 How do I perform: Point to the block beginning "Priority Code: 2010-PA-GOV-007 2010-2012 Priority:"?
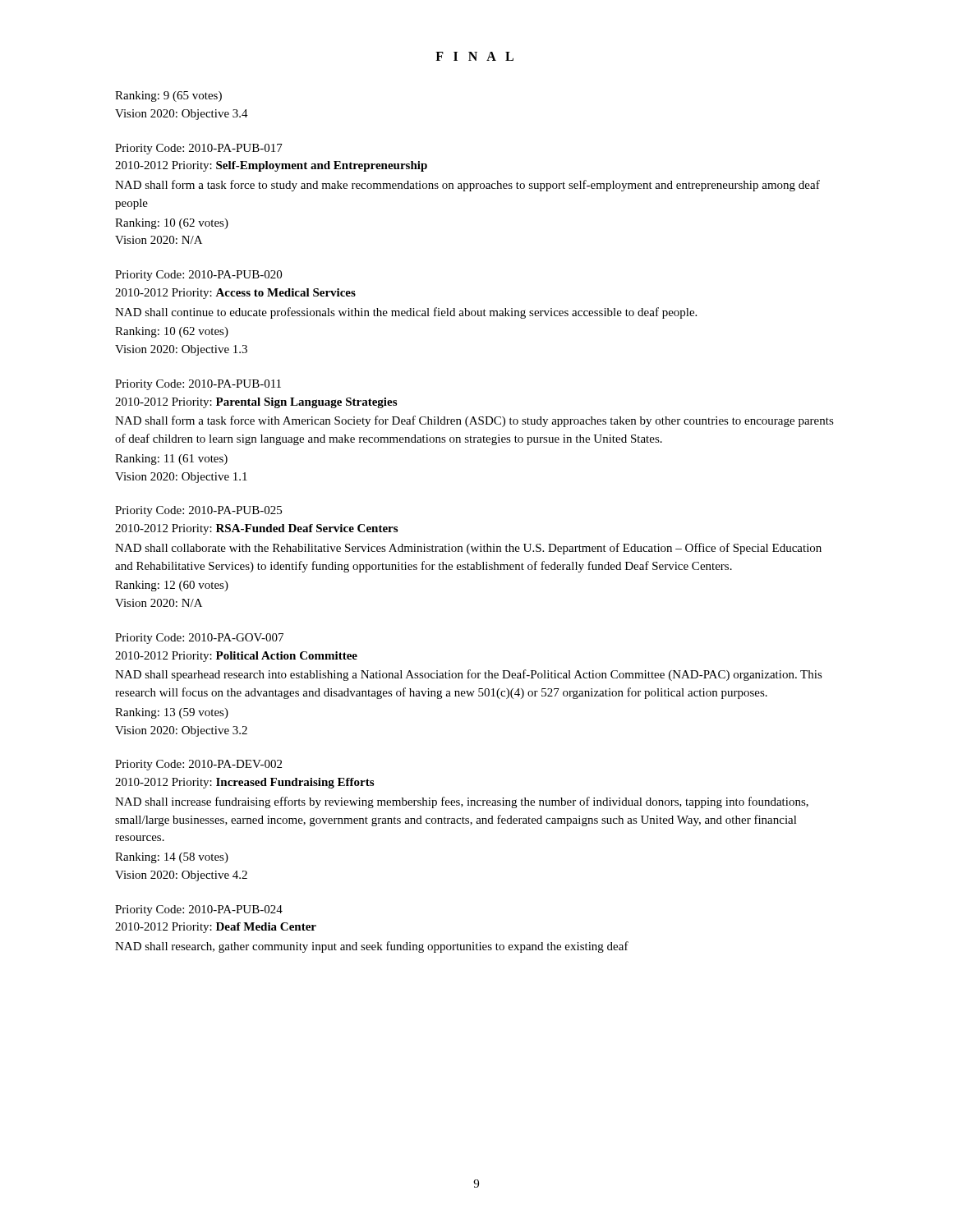pos(476,684)
